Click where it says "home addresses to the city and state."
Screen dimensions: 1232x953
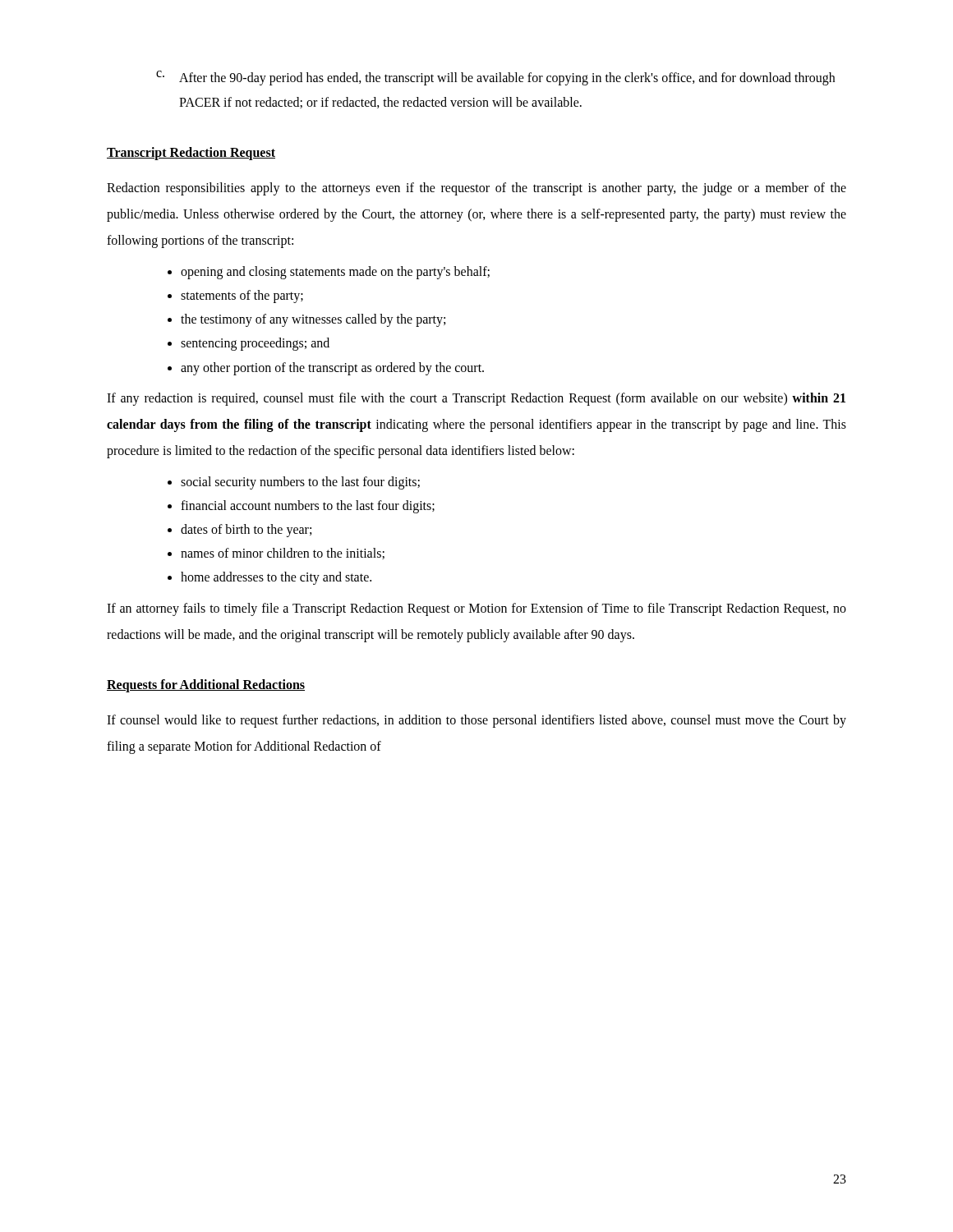pyautogui.click(x=277, y=577)
